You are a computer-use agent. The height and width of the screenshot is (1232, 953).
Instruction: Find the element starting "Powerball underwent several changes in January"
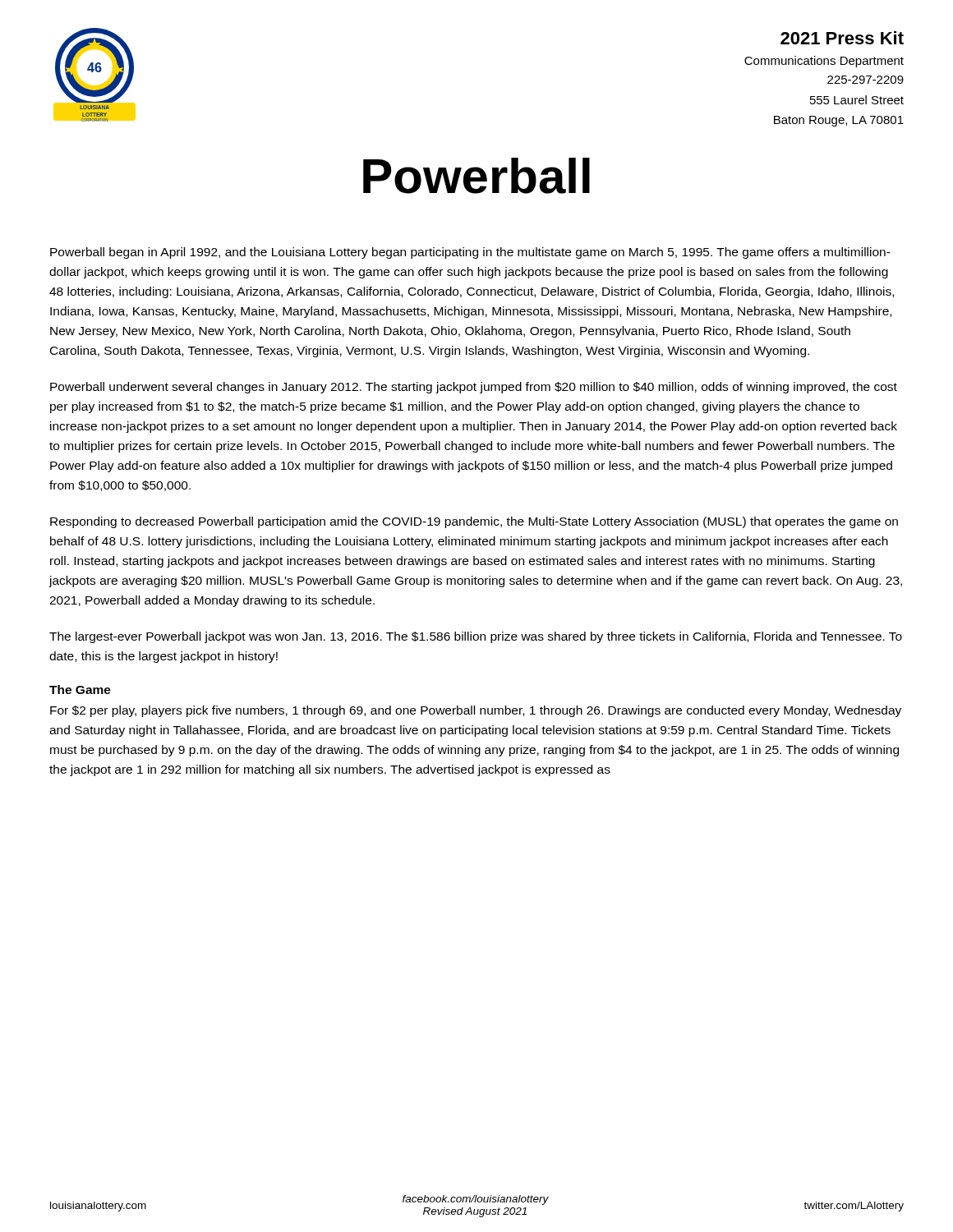pos(473,436)
